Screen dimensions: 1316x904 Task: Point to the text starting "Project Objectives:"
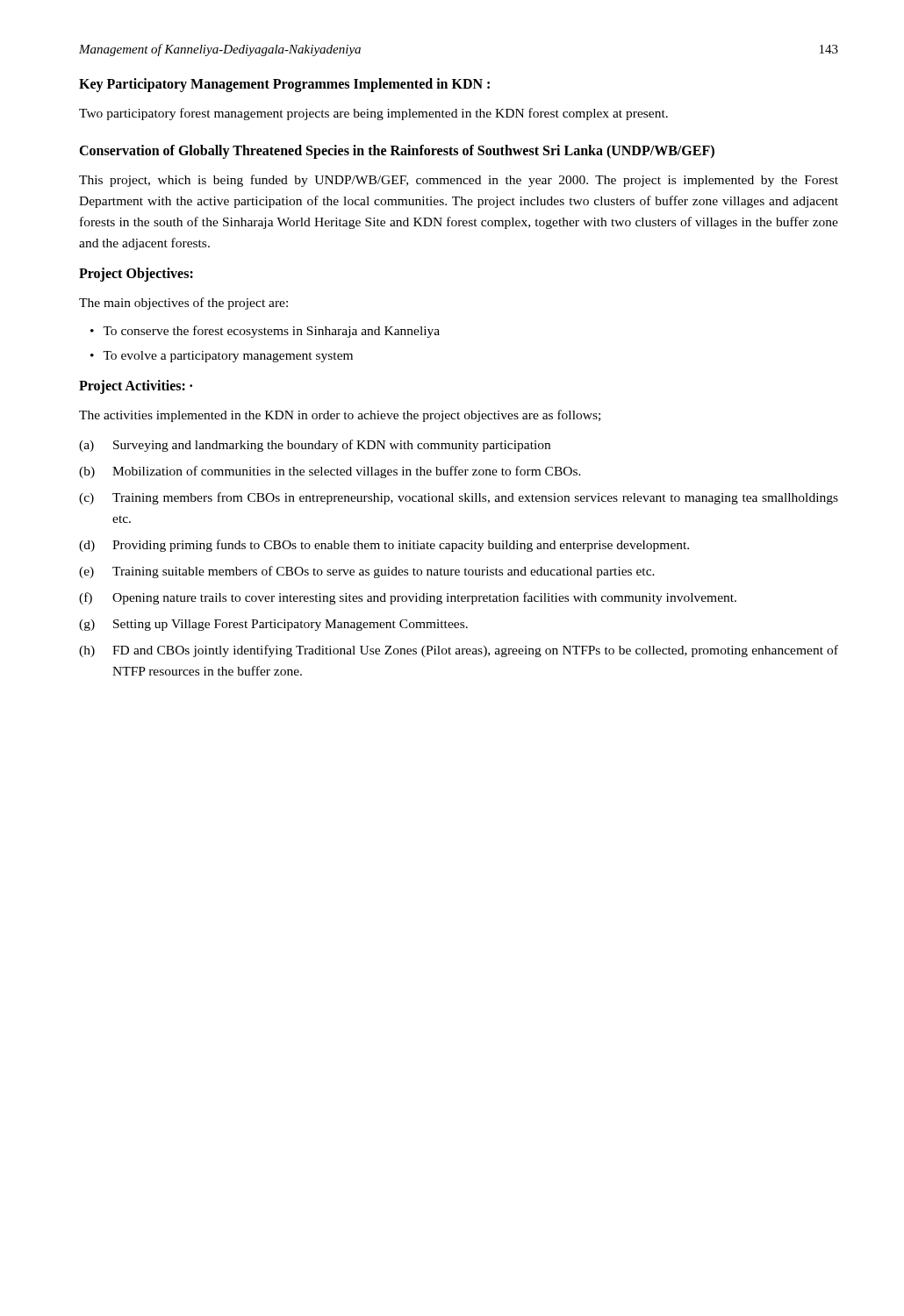coord(136,273)
